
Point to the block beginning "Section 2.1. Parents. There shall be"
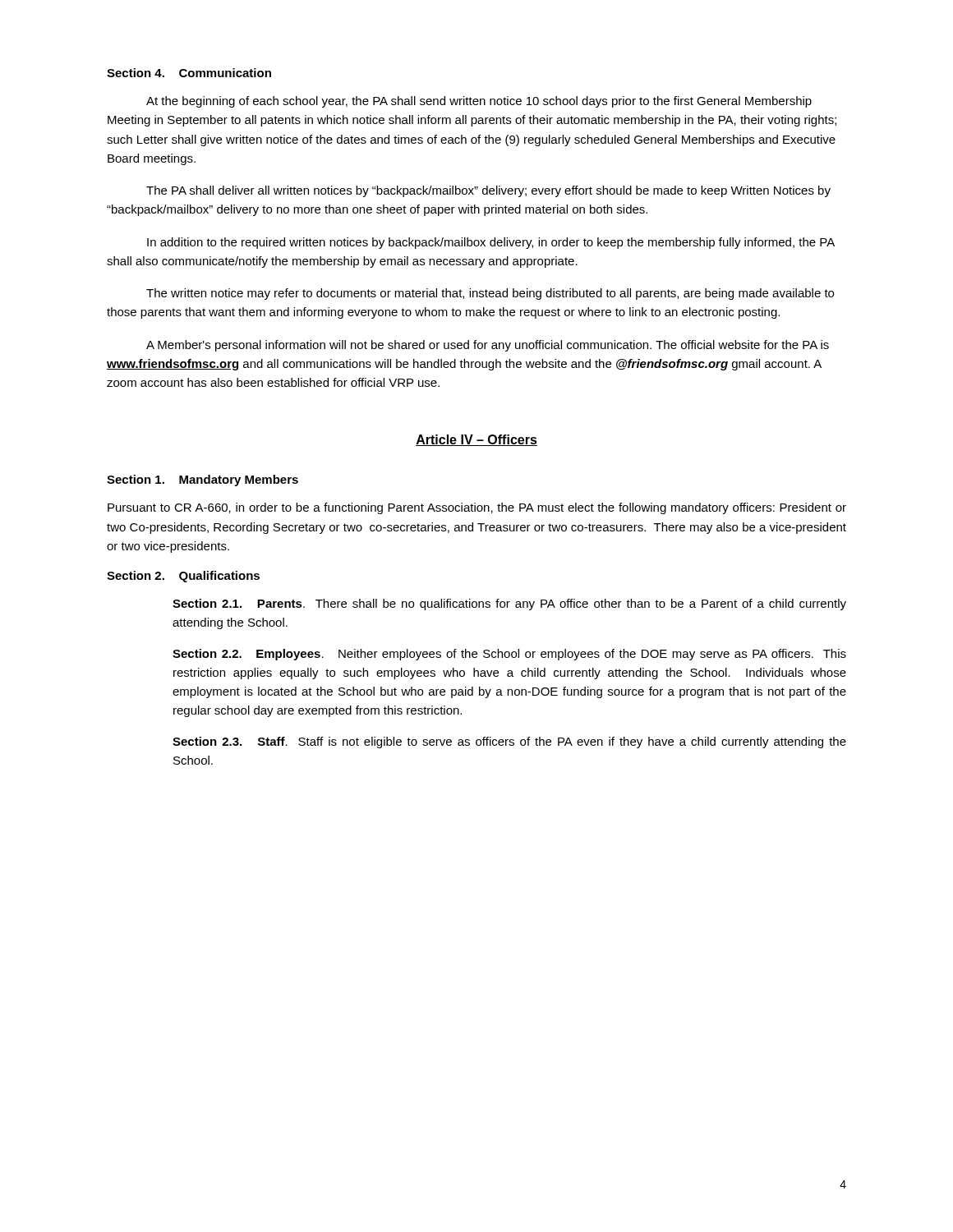(509, 613)
